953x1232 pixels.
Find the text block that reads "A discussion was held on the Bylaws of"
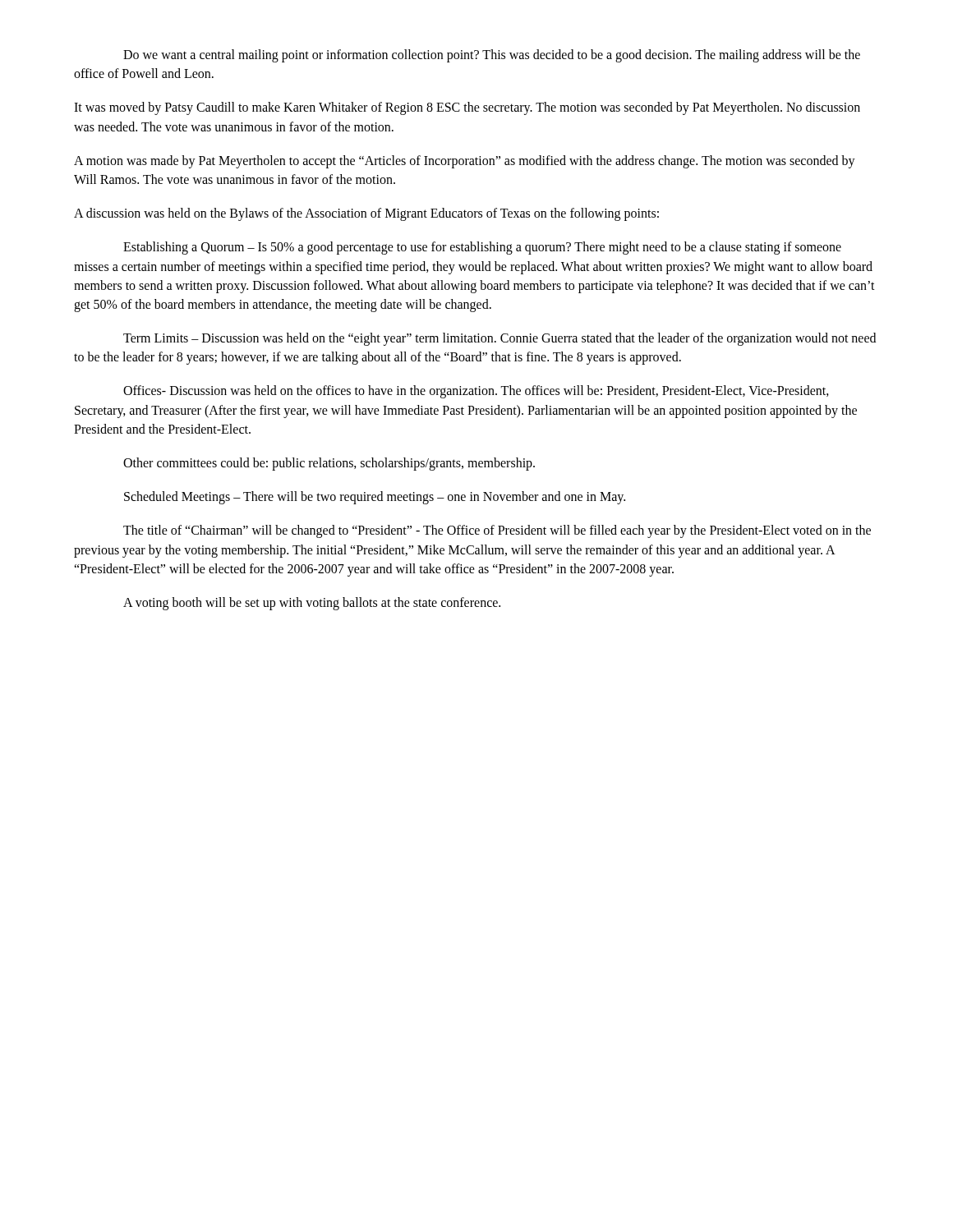pos(367,213)
